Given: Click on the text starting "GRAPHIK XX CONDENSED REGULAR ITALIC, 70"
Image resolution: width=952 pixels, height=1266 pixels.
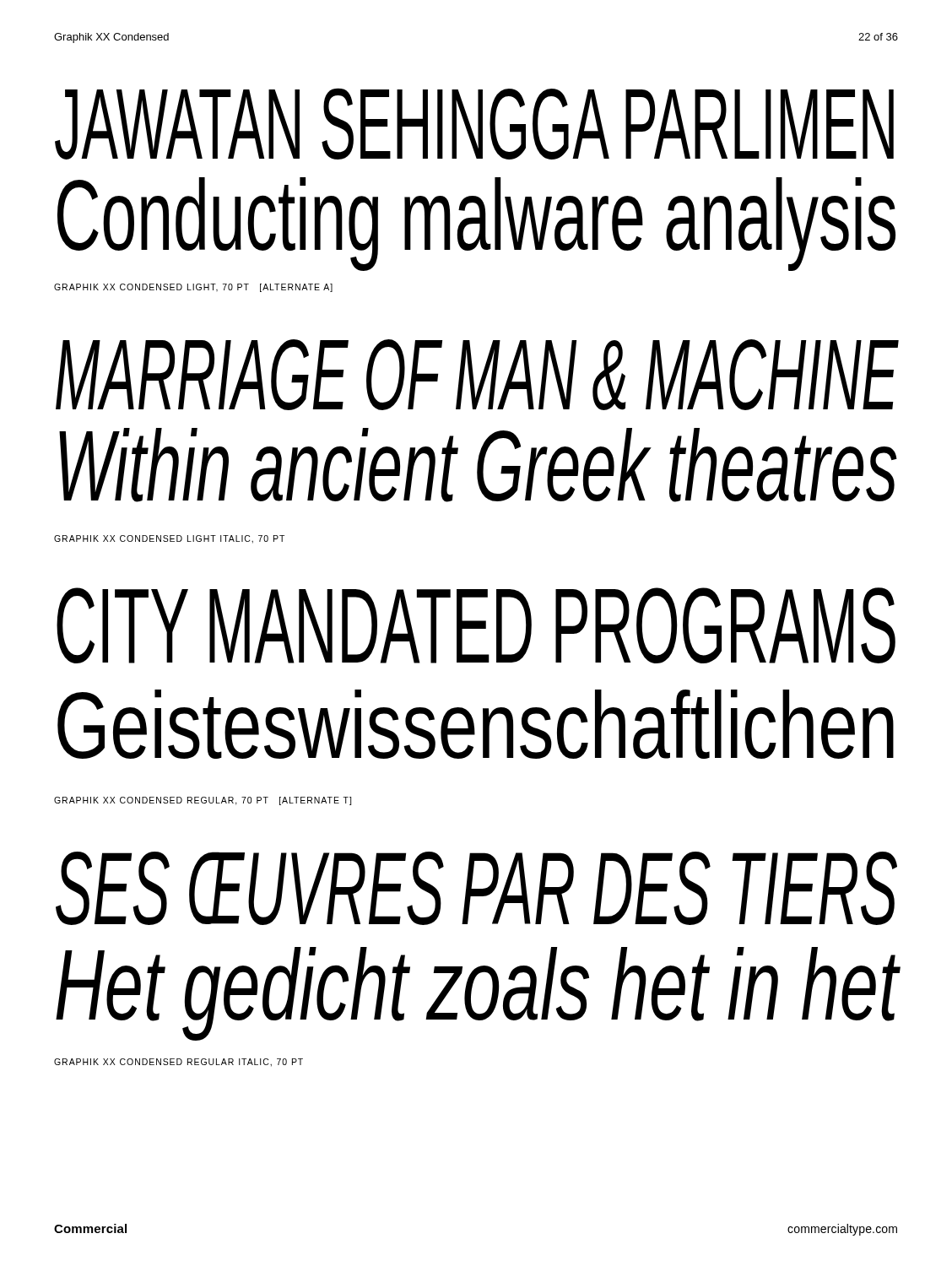Looking at the screenshot, I should coord(179,1062).
